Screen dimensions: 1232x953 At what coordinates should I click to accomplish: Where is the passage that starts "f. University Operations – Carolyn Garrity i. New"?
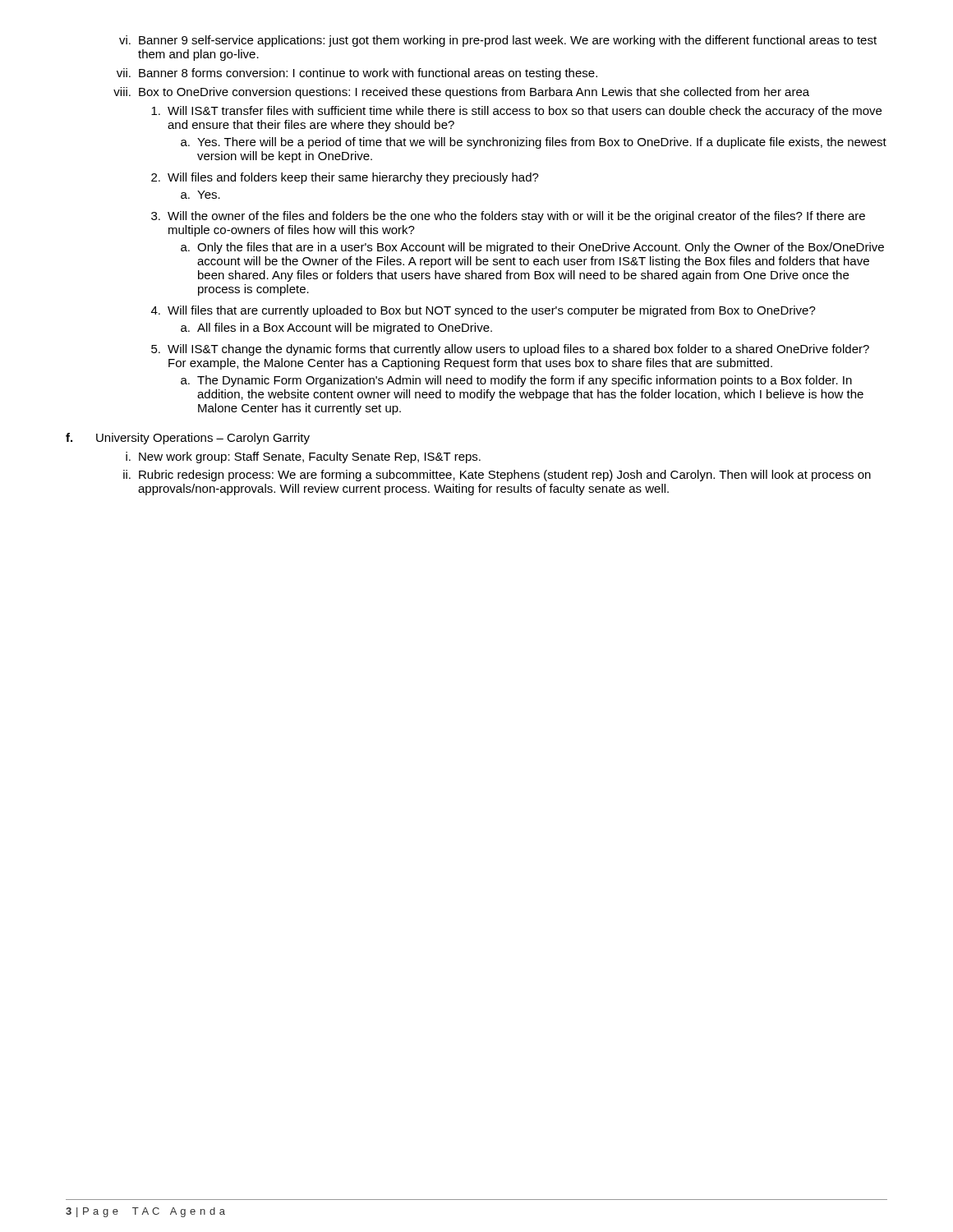click(476, 465)
